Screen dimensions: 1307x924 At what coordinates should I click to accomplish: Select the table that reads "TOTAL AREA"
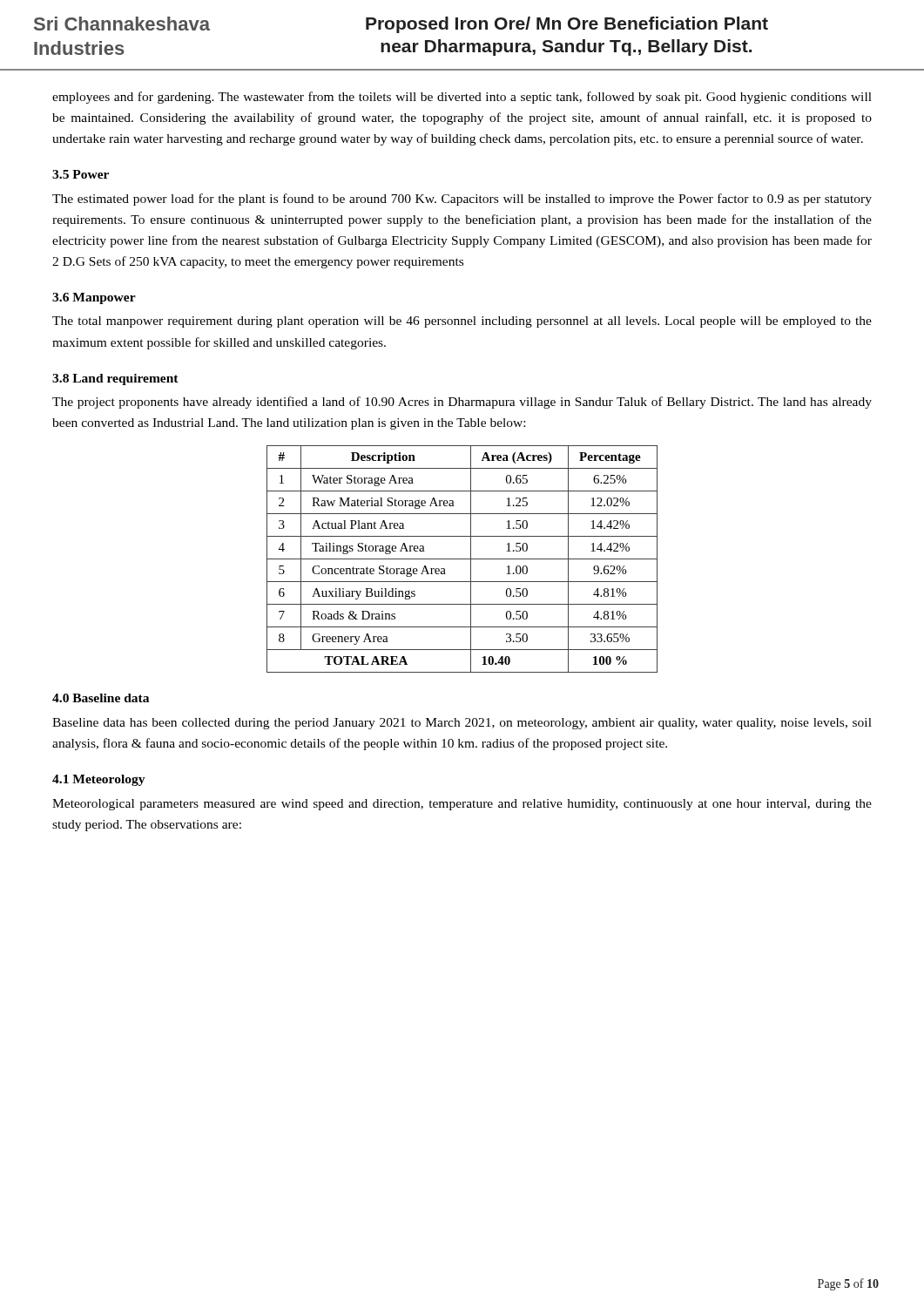tap(462, 559)
